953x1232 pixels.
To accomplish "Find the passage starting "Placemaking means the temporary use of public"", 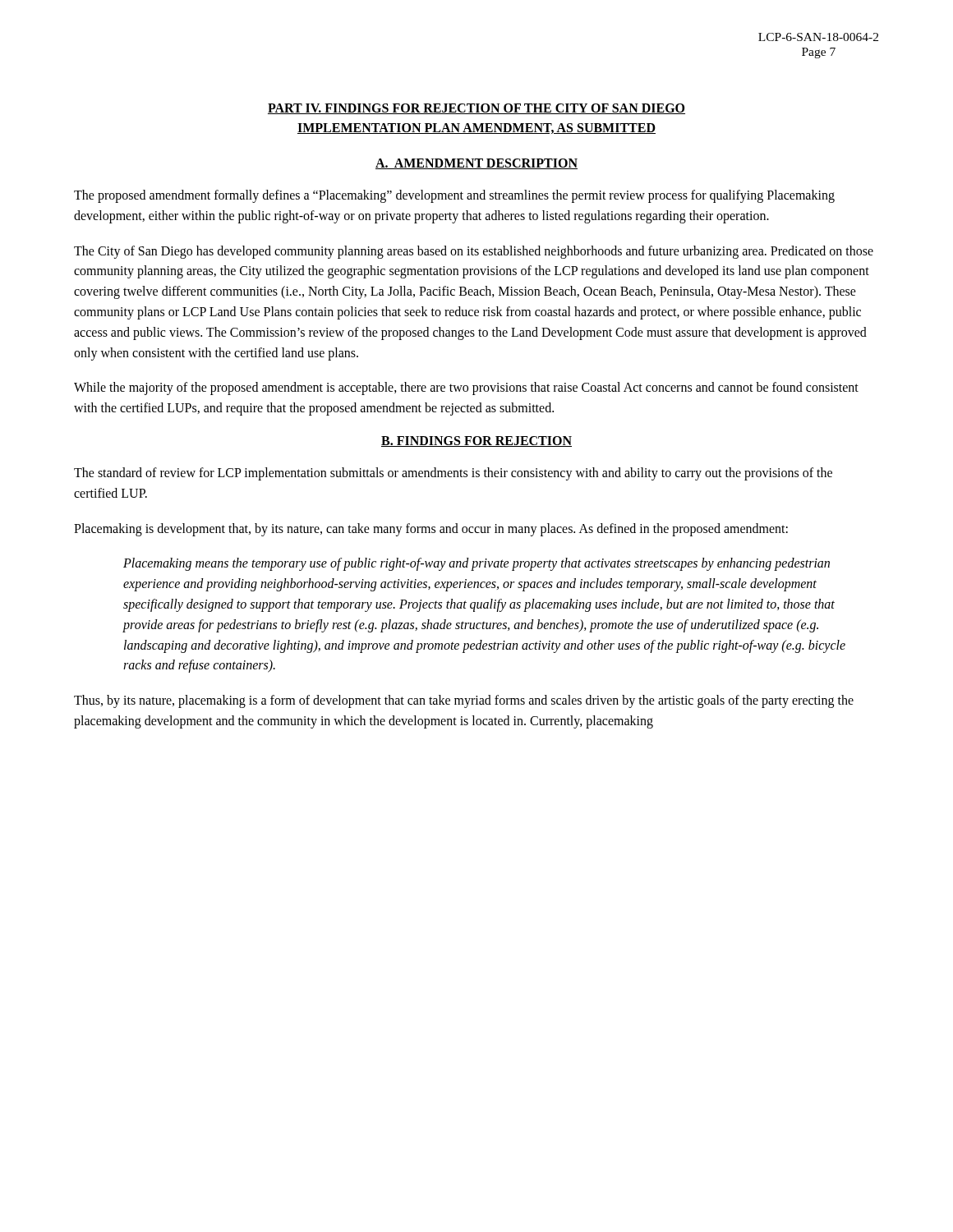I will click(484, 614).
